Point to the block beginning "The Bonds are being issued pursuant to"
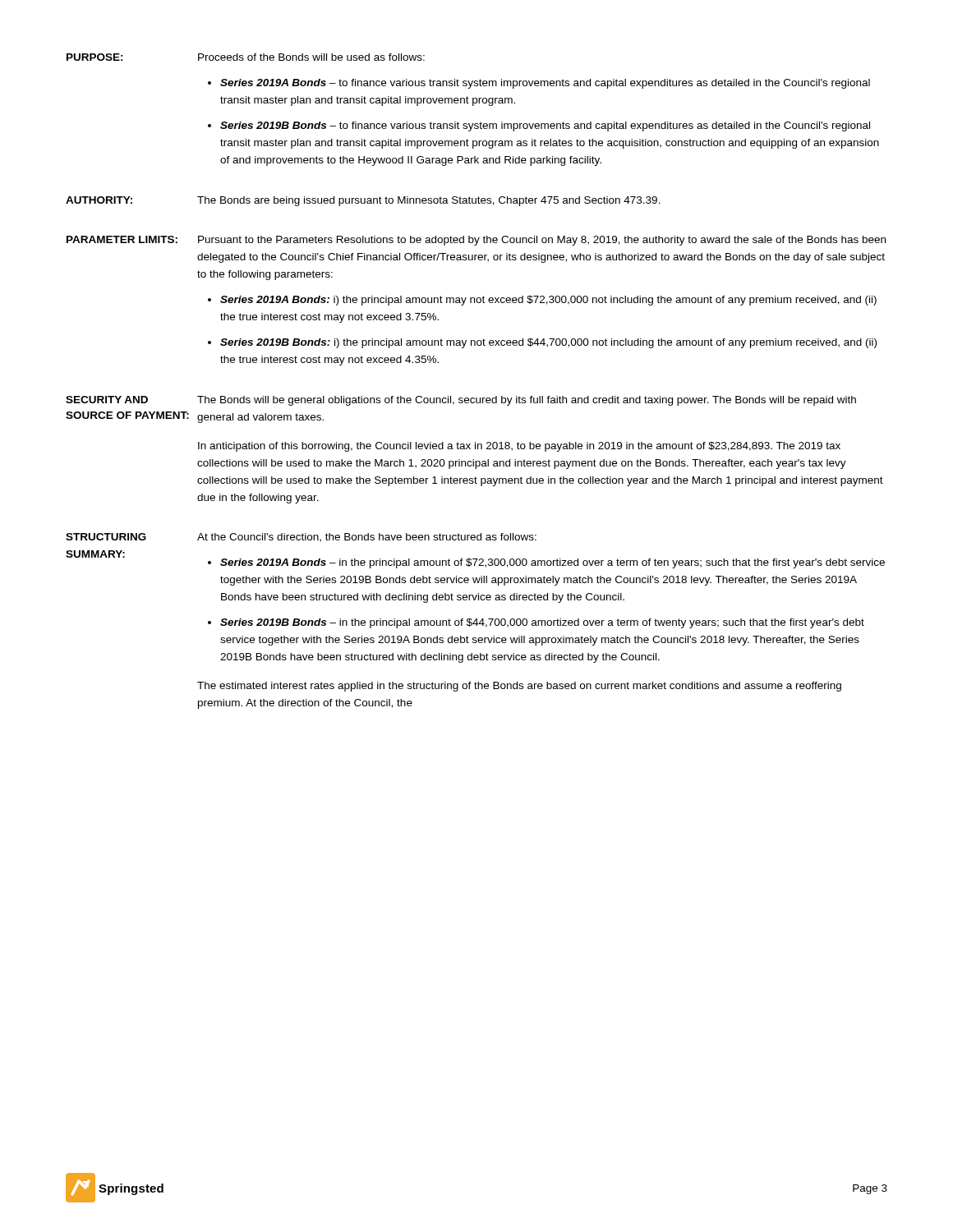The image size is (953, 1232). (x=542, y=200)
